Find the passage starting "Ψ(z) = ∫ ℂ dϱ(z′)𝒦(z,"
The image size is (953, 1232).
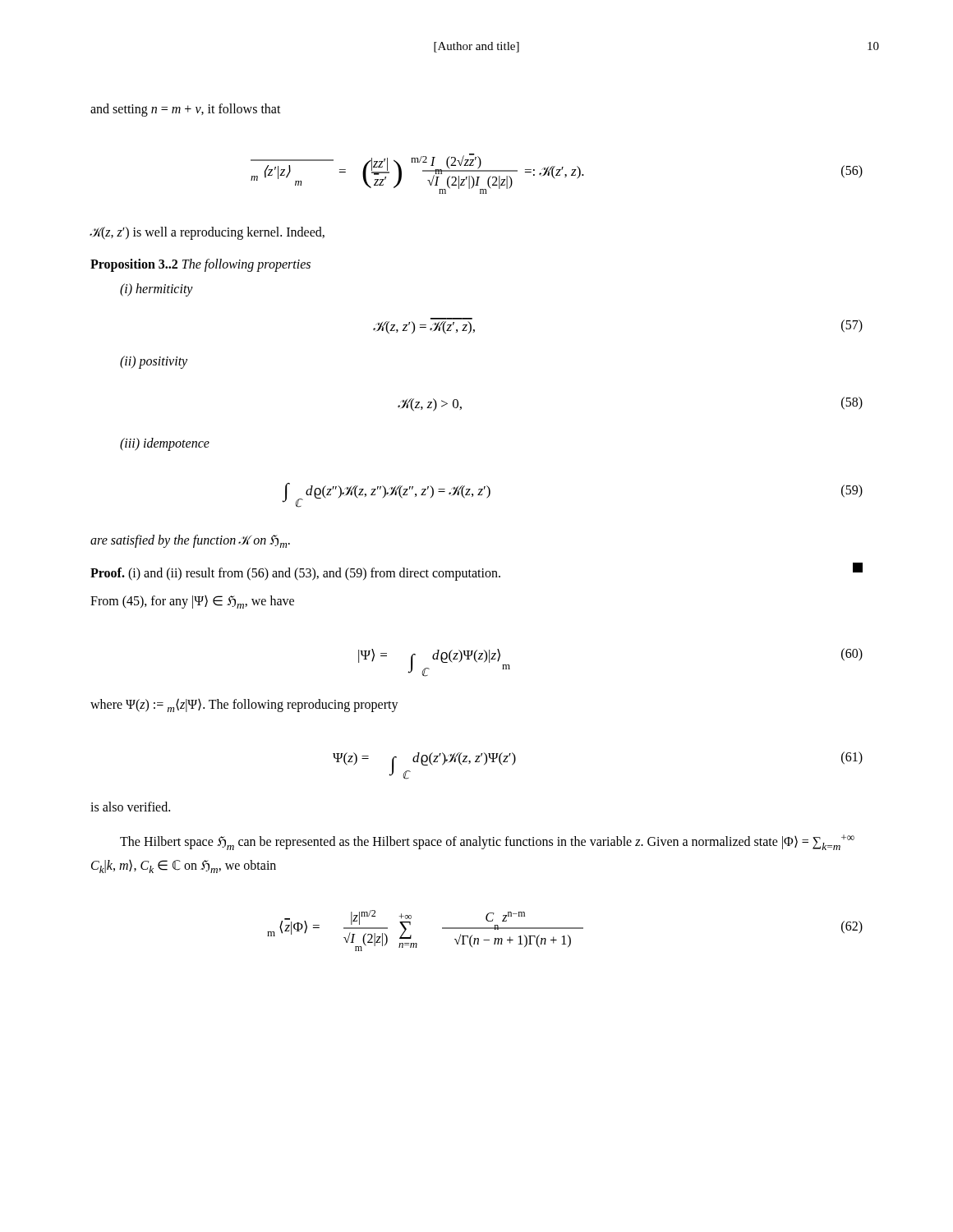click(433, 765)
